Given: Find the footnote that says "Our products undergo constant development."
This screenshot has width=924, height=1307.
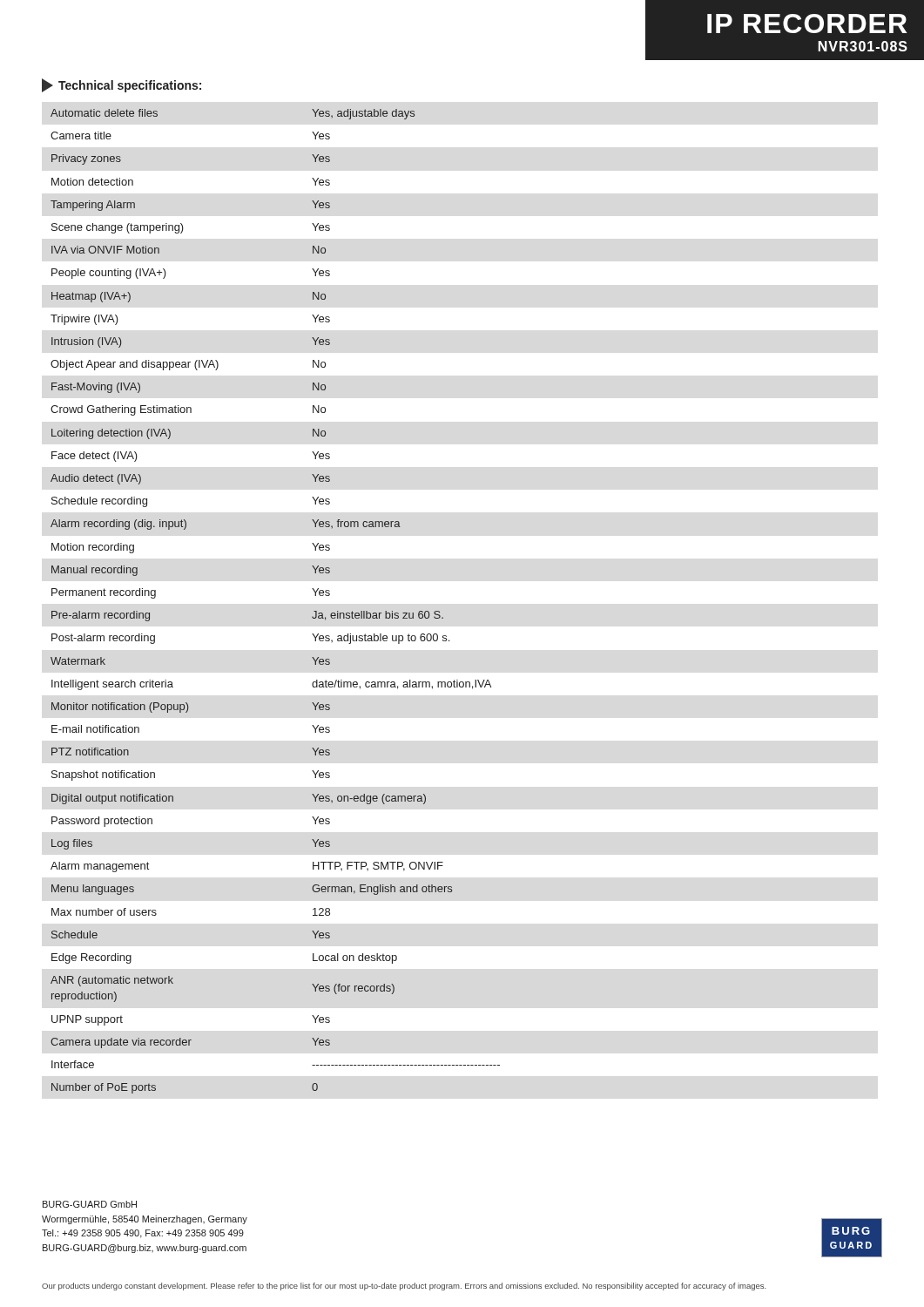Looking at the screenshot, I should click(404, 1285).
